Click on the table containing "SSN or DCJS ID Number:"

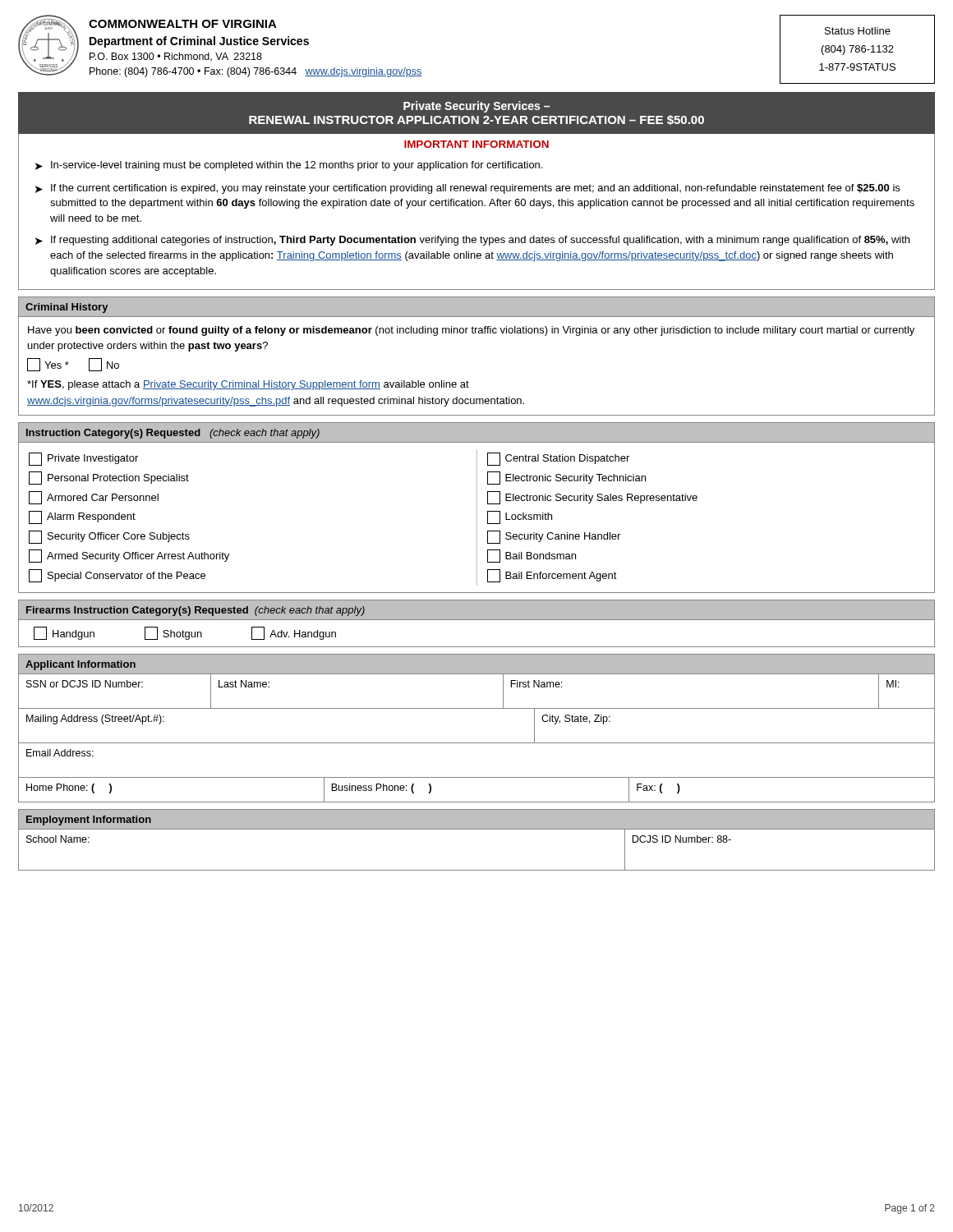[x=476, y=739]
